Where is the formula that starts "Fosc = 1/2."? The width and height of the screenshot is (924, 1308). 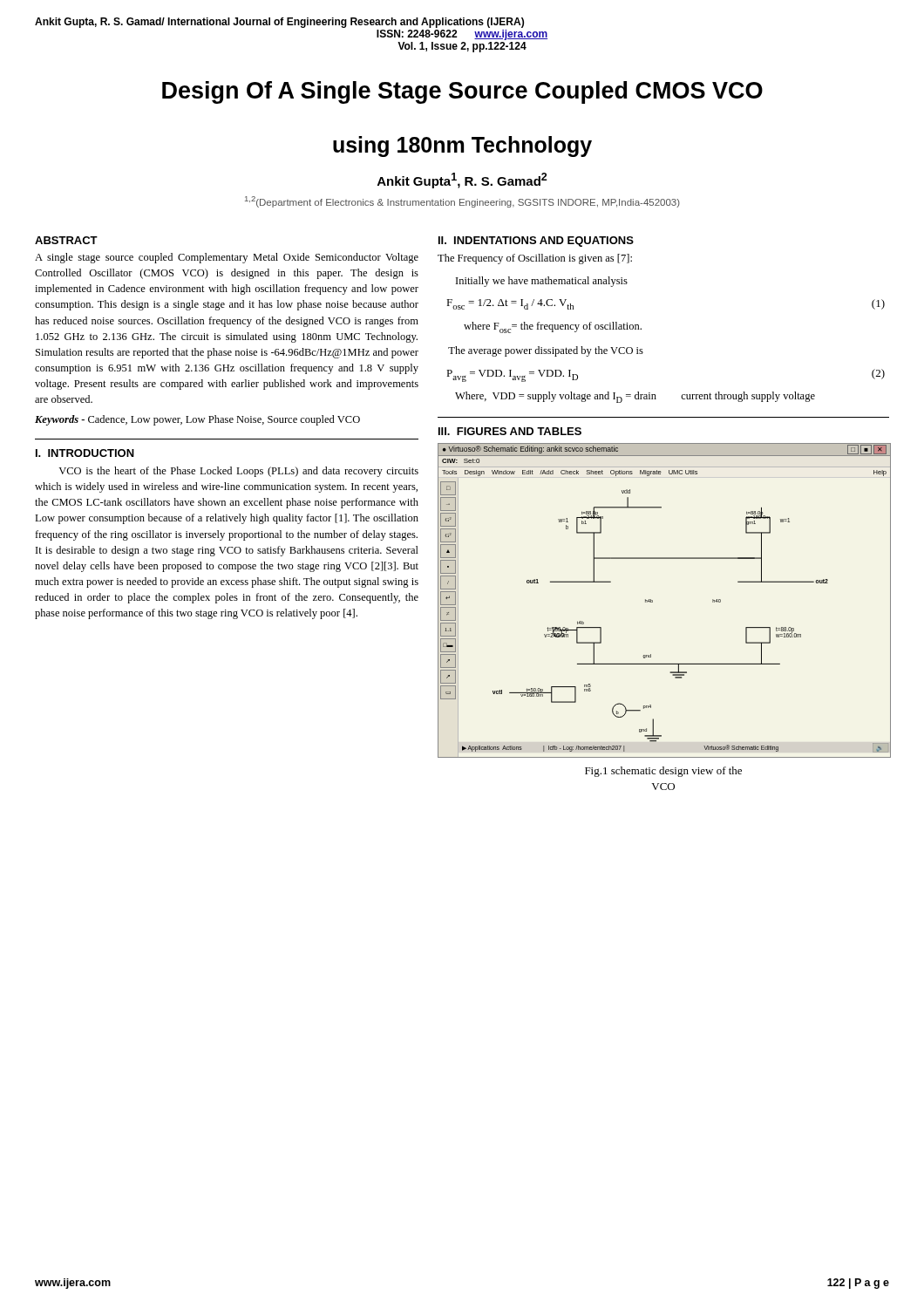click(x=503, y=304)
